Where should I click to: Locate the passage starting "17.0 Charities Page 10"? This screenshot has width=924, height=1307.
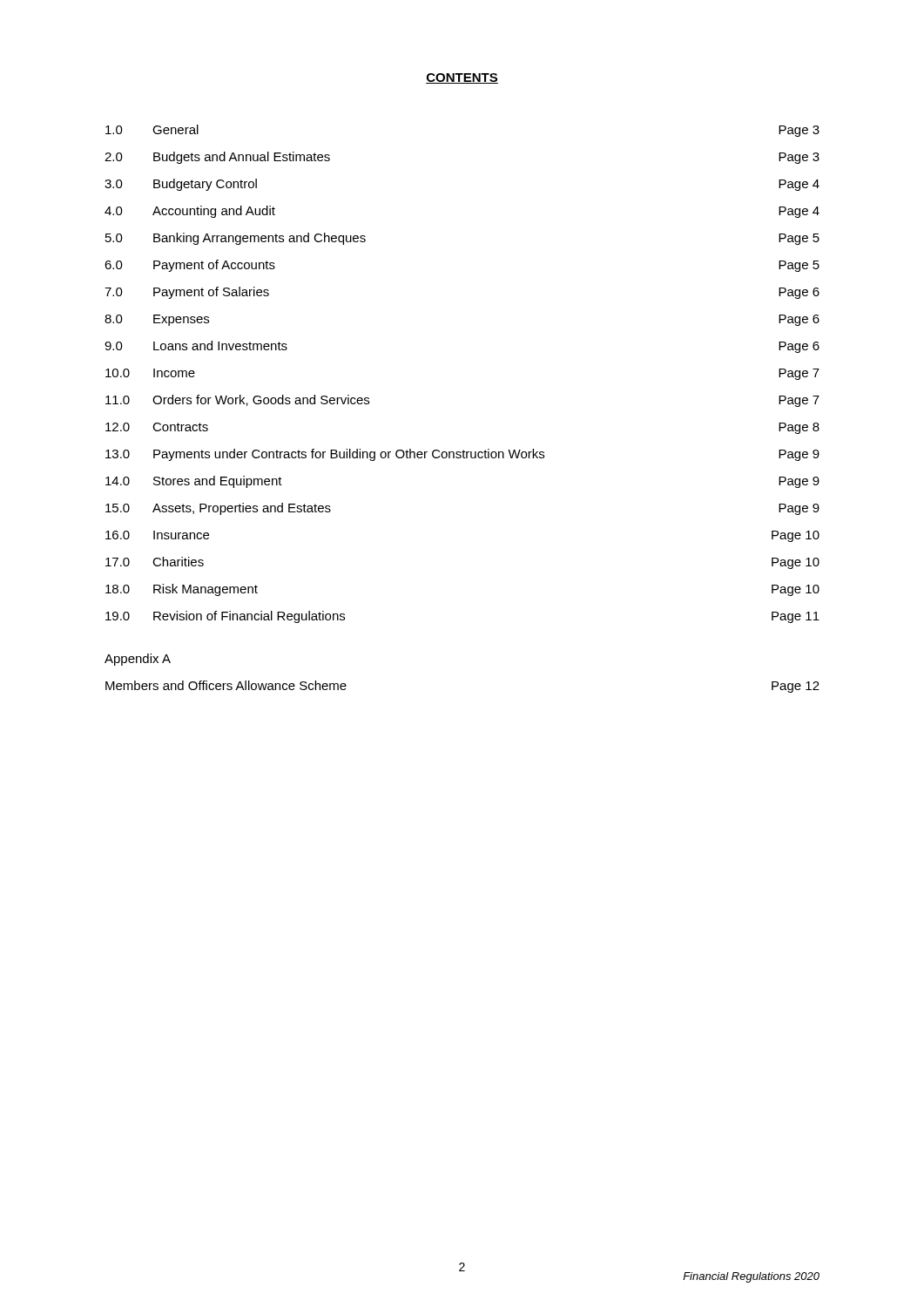[115, 562]
